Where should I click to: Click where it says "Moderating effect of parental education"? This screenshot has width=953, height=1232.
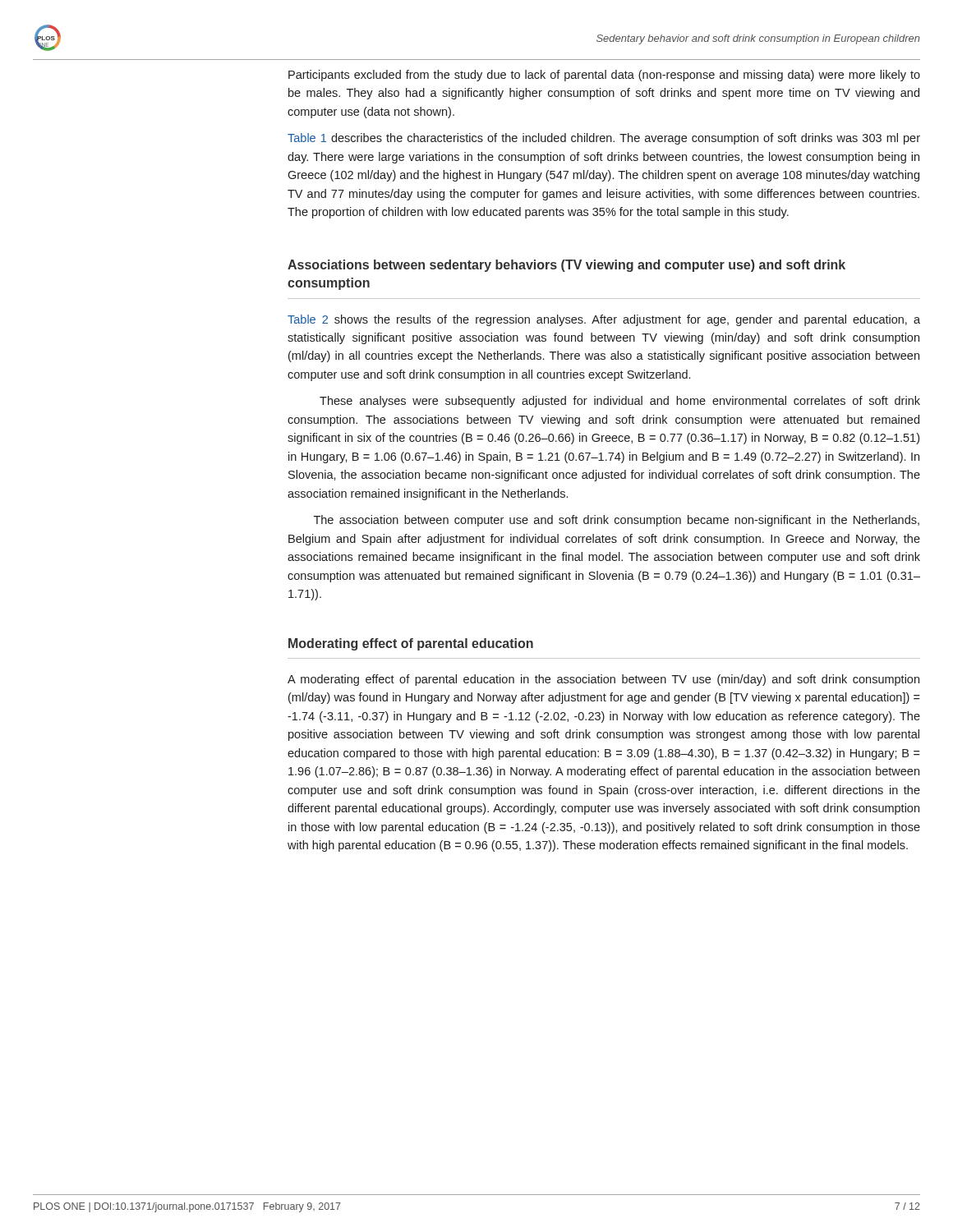pyautogui.click(x=411, y=643)
